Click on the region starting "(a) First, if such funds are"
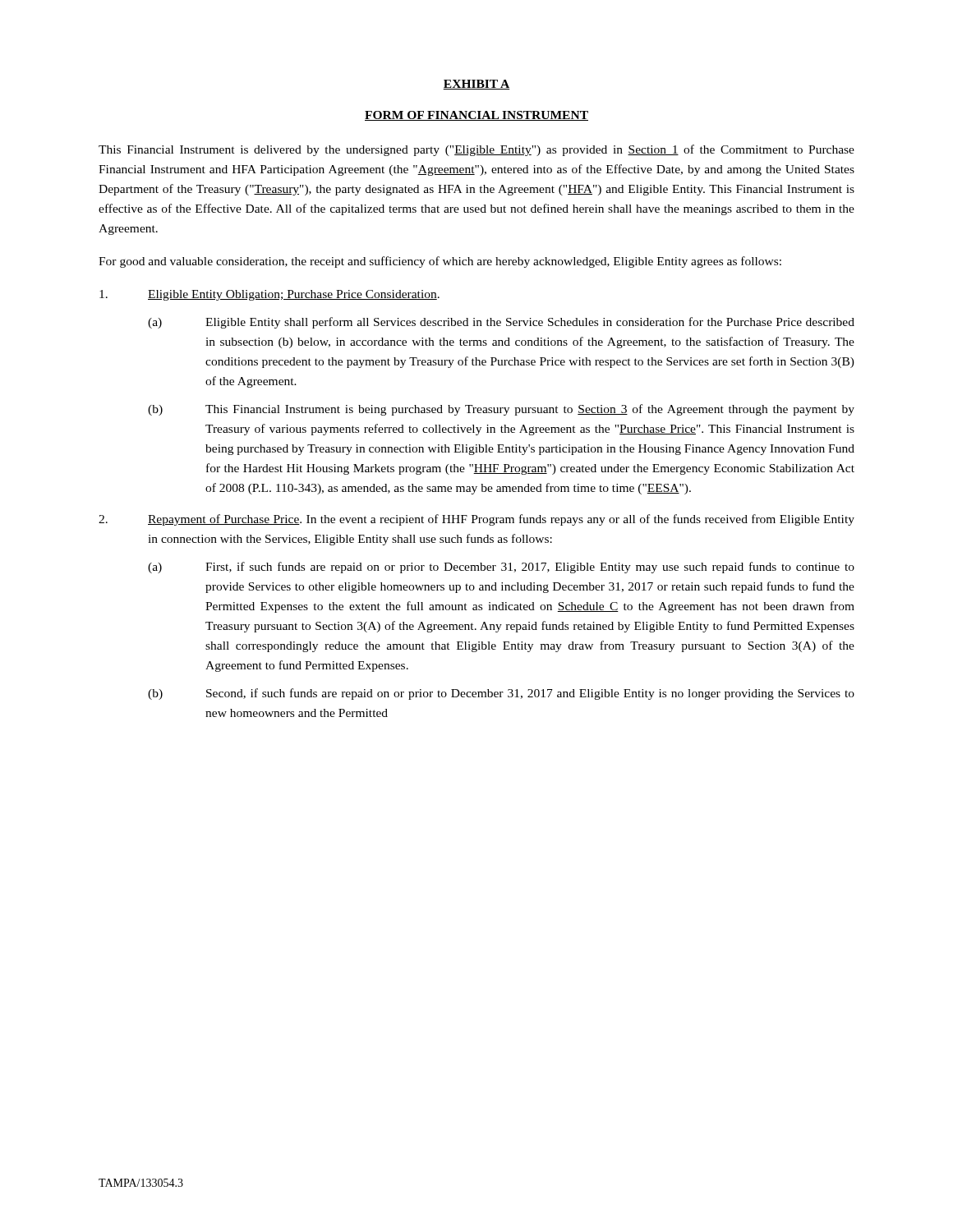The image size is (953, 1232). 501,616
